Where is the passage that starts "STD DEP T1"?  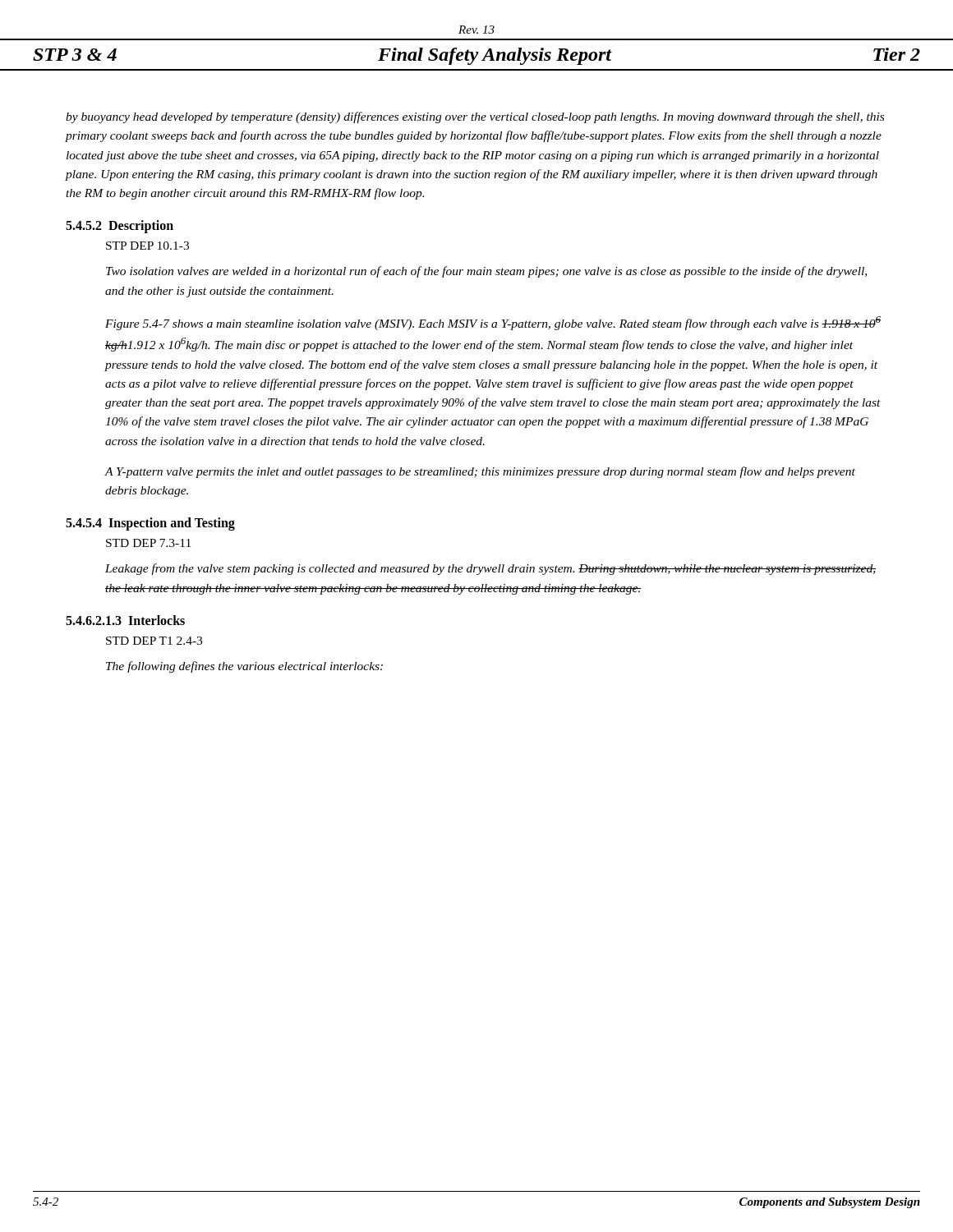click(x=154, y=640)
